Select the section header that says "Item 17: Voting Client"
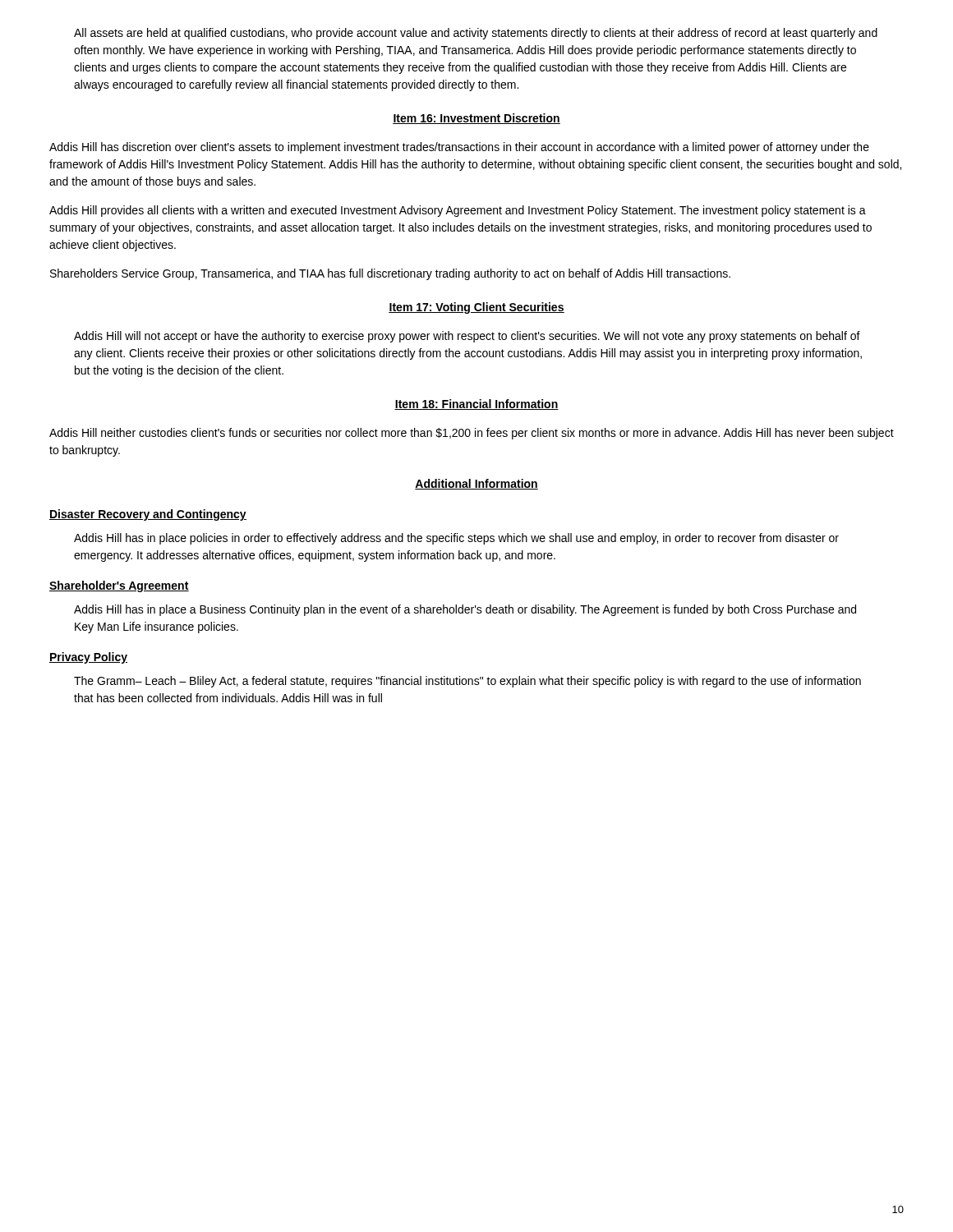The image size is (953, 1232). click(476, 308)
